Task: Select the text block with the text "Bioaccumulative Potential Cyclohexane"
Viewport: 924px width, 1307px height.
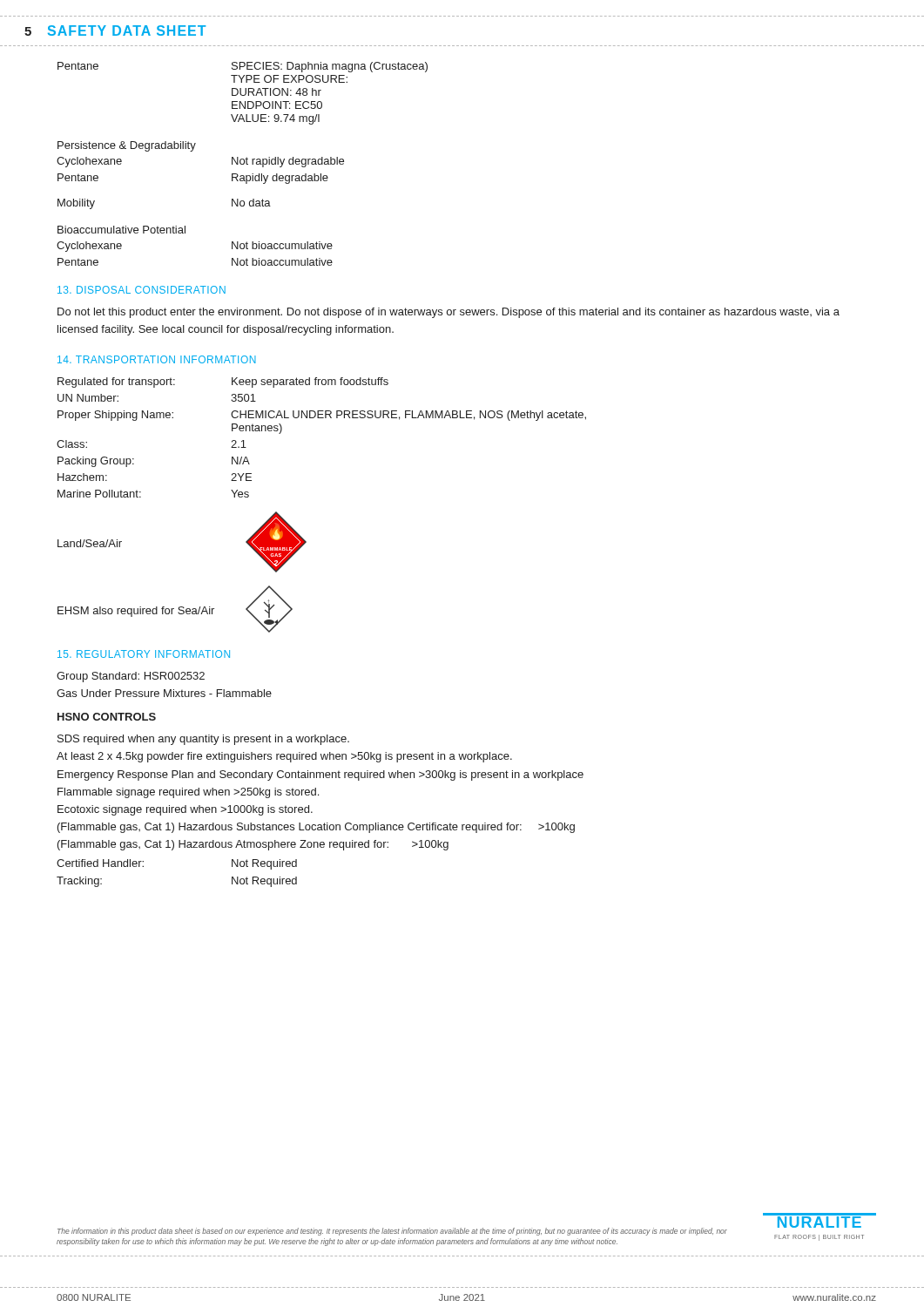Action: click(x=121, y=230)
